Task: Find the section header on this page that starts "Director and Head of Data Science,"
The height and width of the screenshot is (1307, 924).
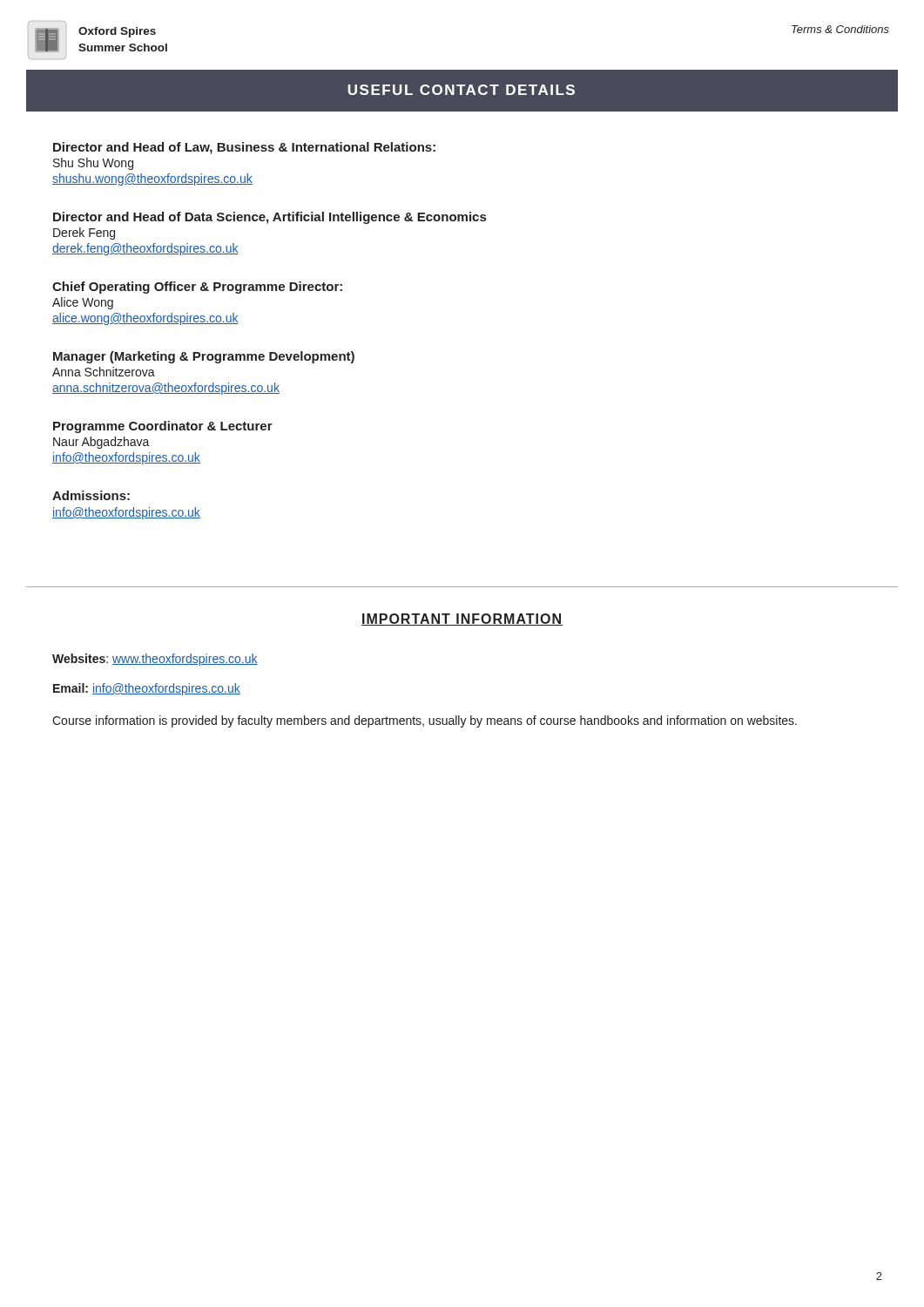Action: click(269, 217)
